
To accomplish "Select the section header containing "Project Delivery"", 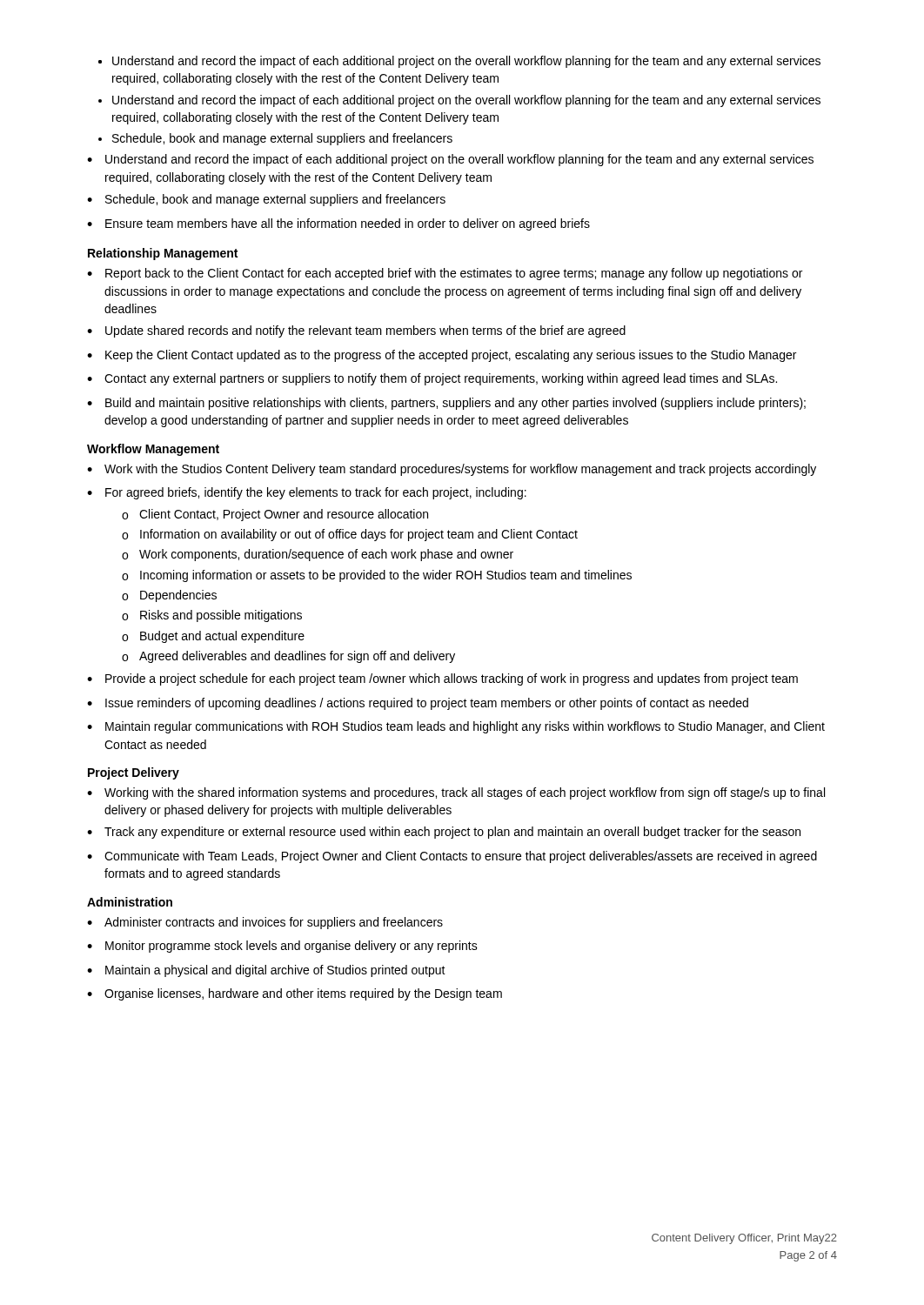I will point(133,772).
